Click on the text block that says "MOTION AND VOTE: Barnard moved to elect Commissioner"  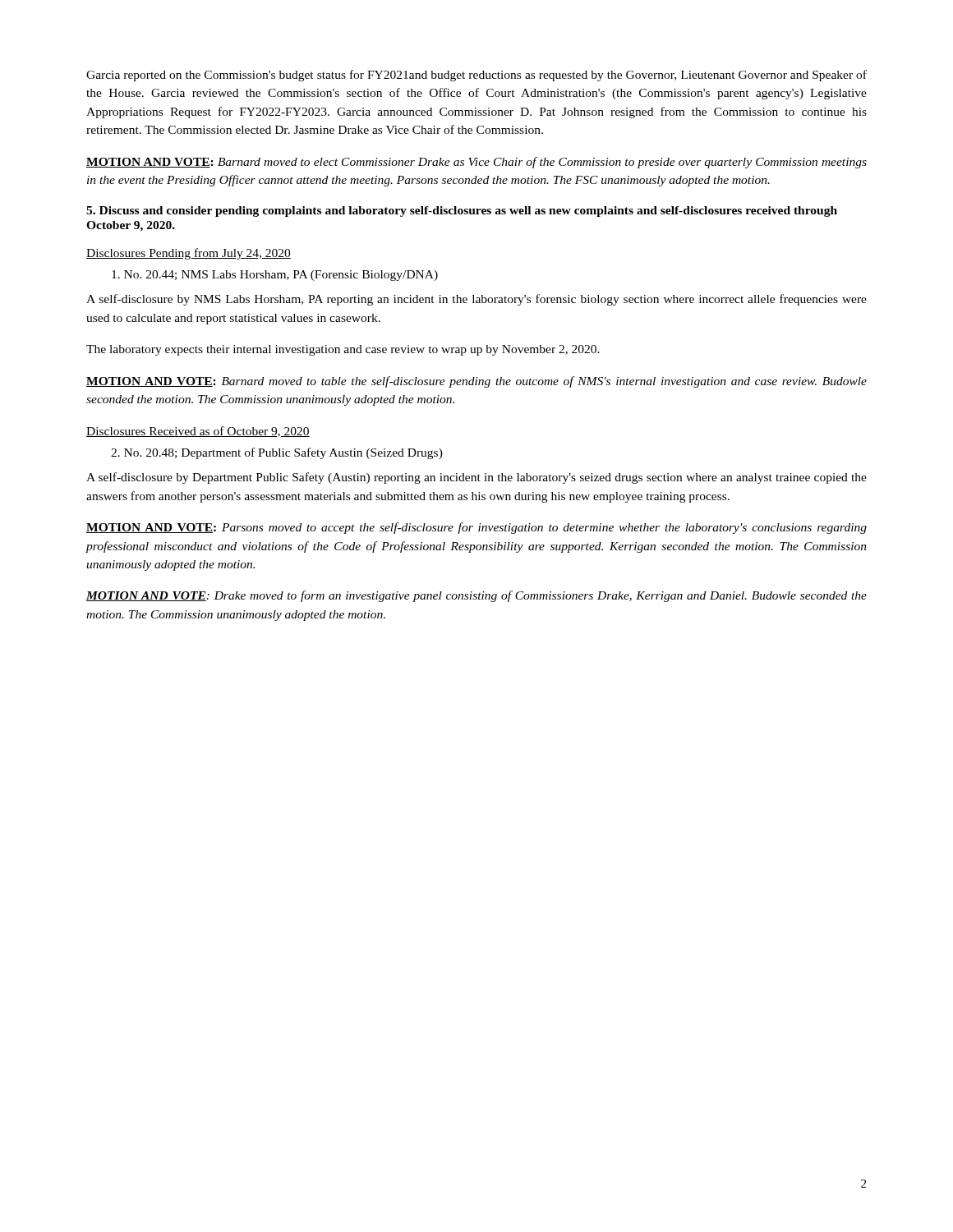[476, 171]
